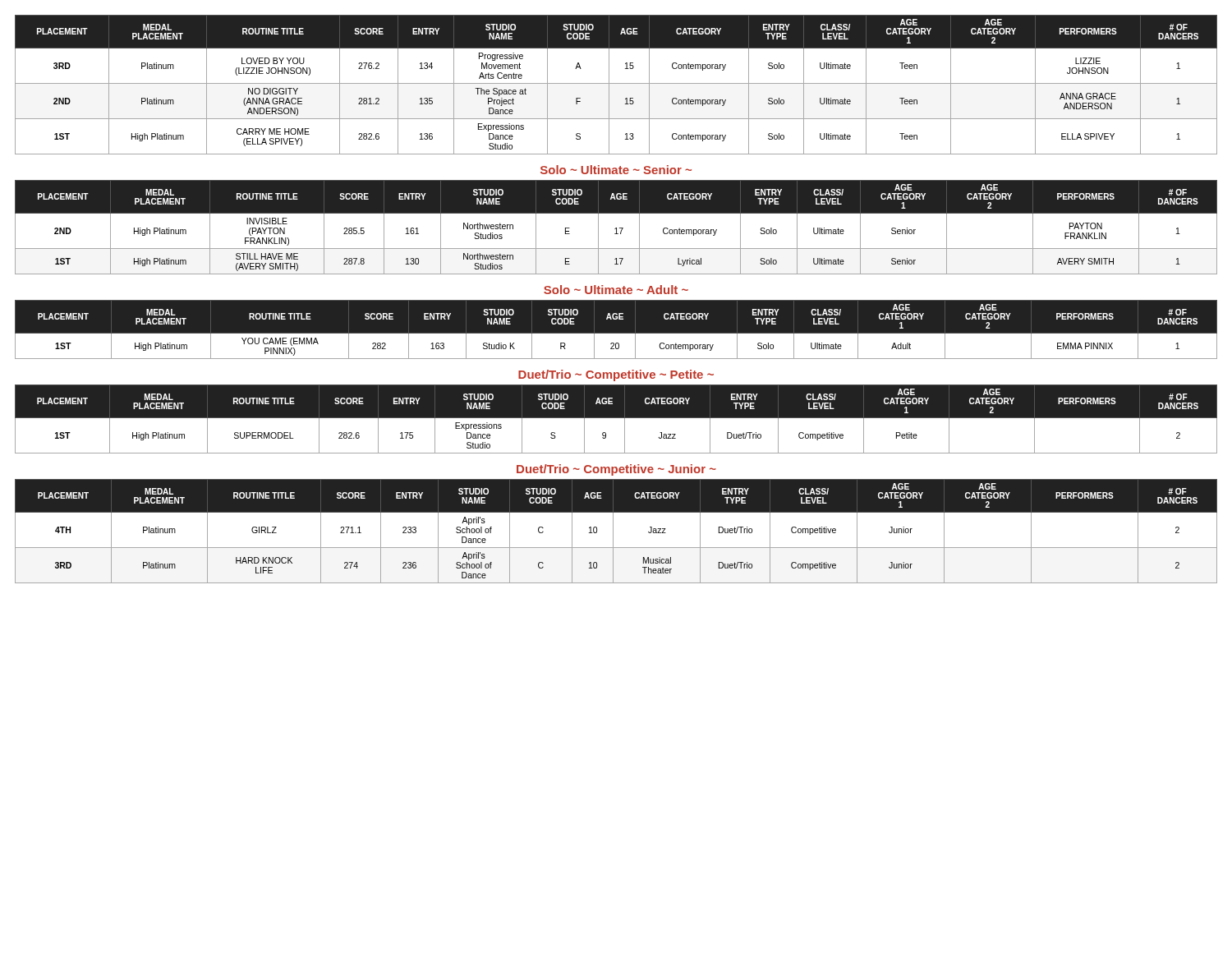Locate the table with the text "Musical Theater"
The width and height of the screenshot is (1232, 953).
tap(616, 531)
